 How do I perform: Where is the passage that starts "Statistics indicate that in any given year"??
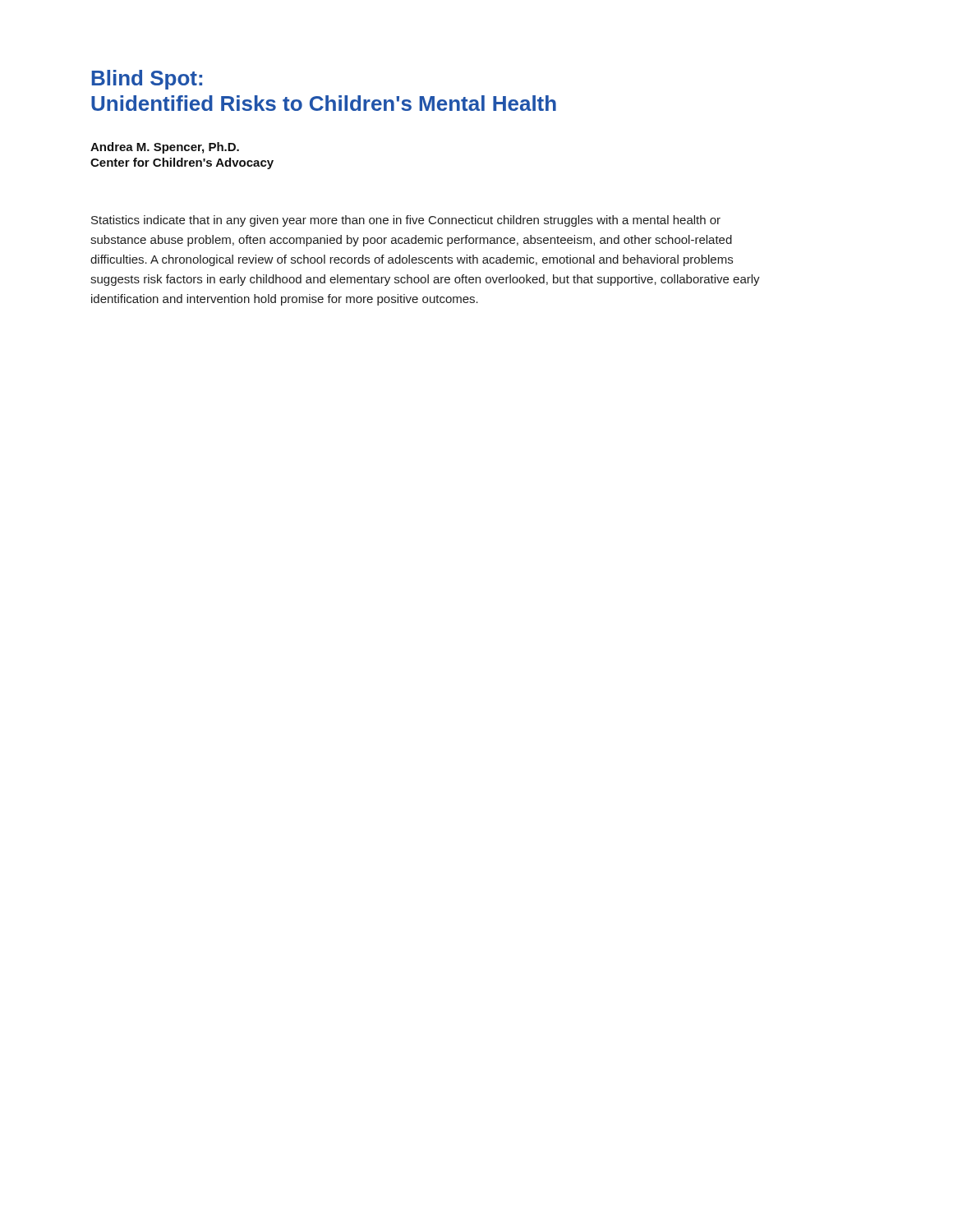pos(425,259)
